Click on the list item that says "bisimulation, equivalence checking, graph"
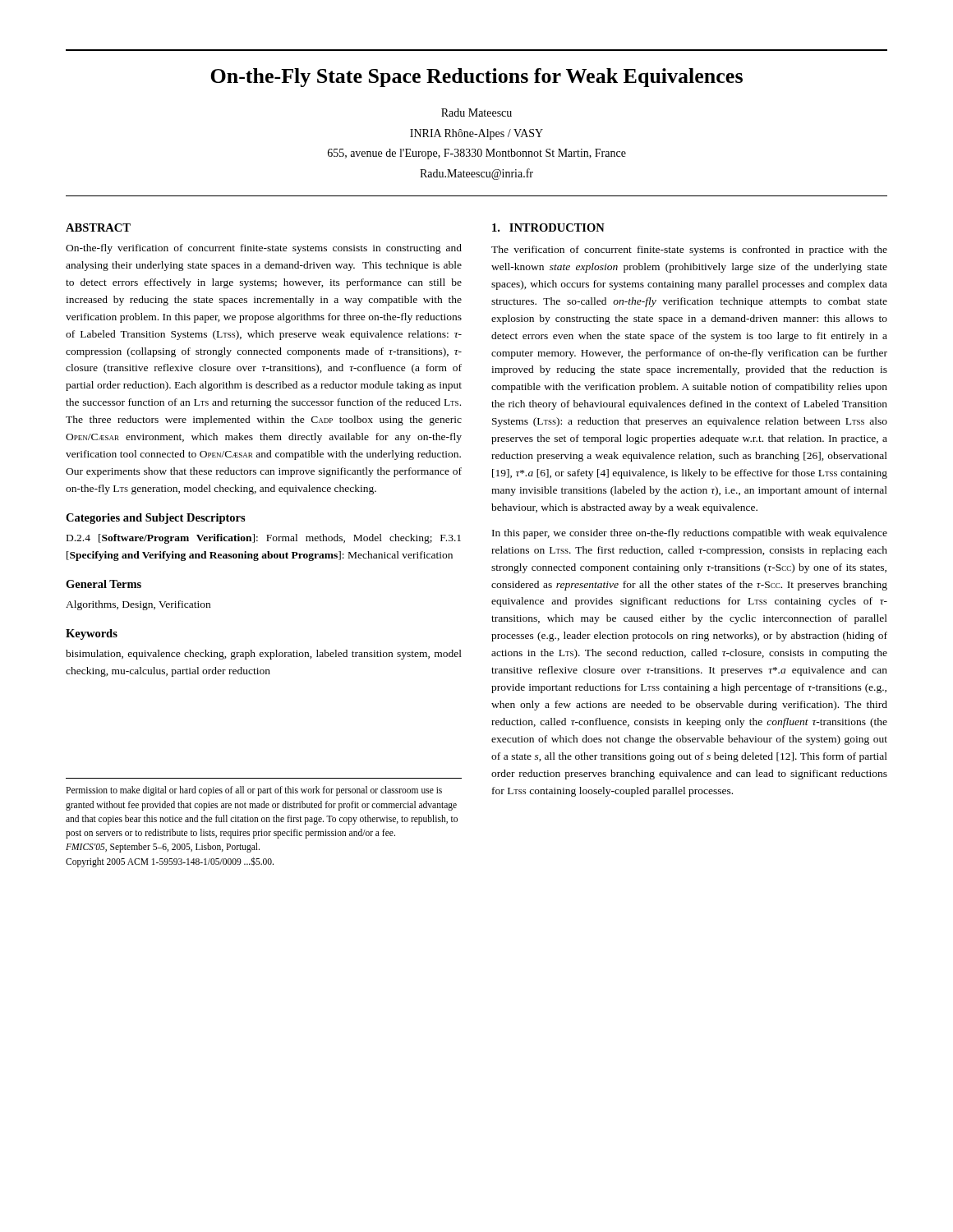953x1232 pixels. coord(264,662)
